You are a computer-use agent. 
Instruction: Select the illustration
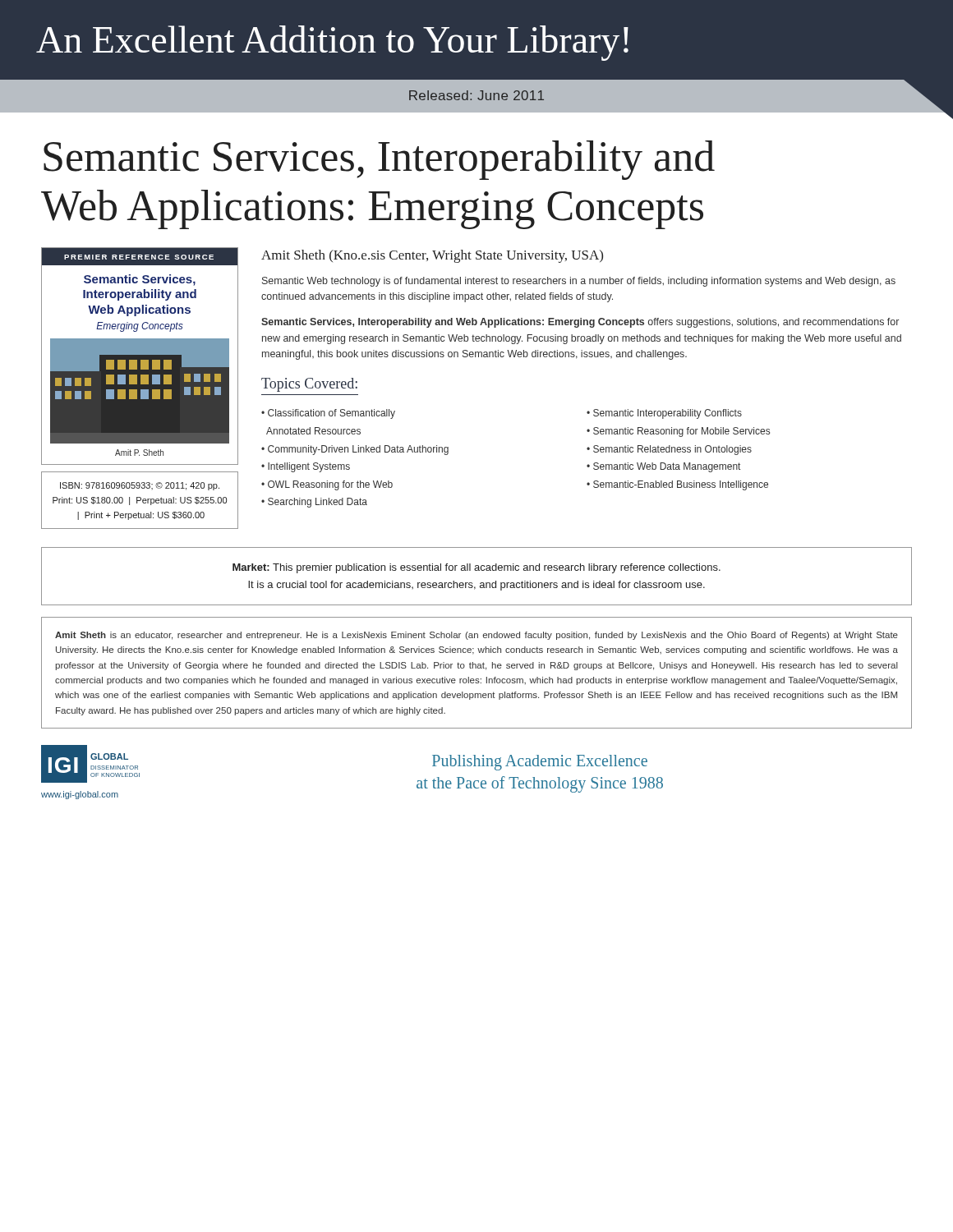point(140,356)
